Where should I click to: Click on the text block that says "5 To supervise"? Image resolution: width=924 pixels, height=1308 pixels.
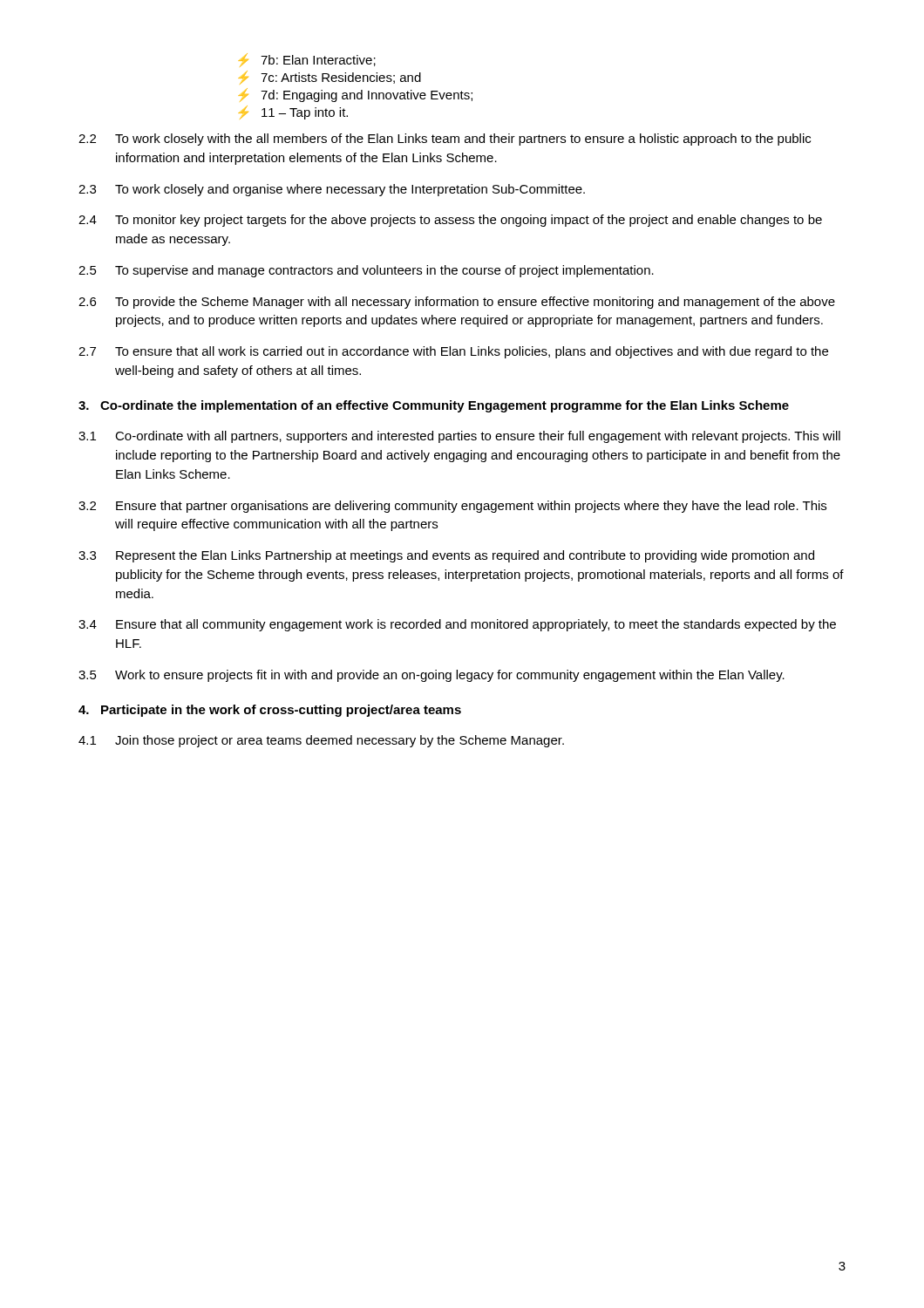click(462, 270)
